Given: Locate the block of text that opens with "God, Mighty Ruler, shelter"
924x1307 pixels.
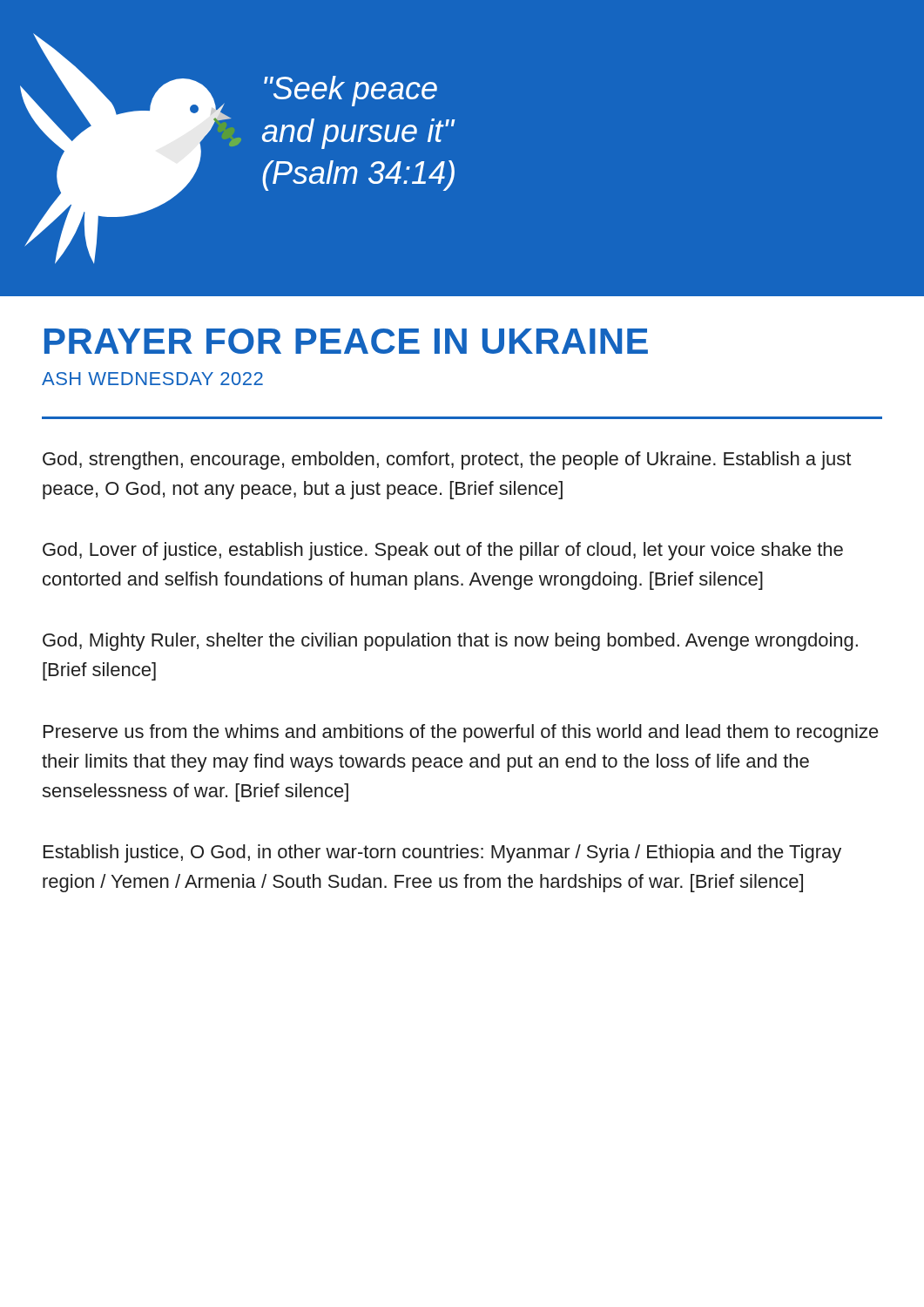Looking at the screenshot, I should coord(462,656).
